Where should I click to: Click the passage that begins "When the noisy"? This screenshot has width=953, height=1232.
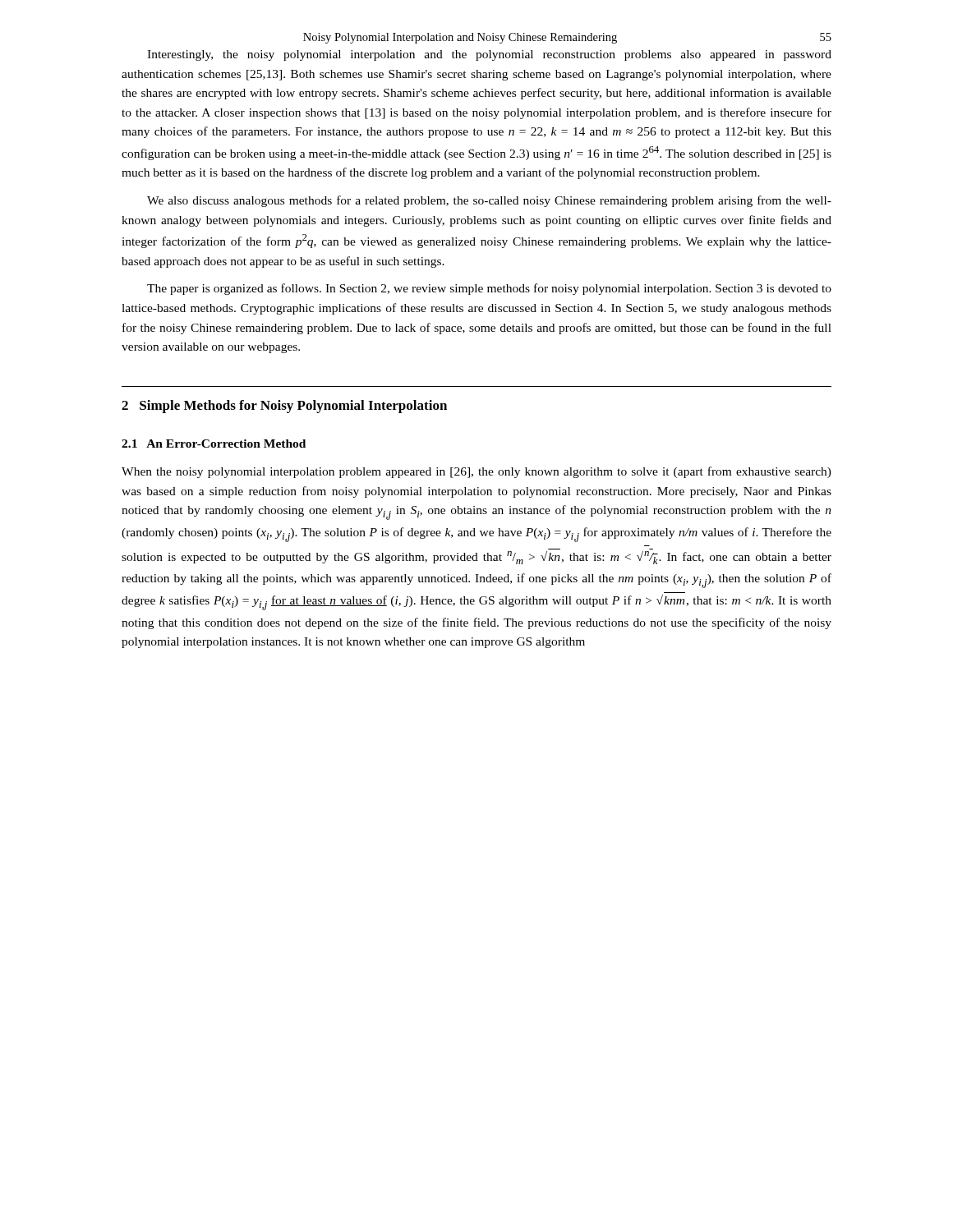(476, 556)
